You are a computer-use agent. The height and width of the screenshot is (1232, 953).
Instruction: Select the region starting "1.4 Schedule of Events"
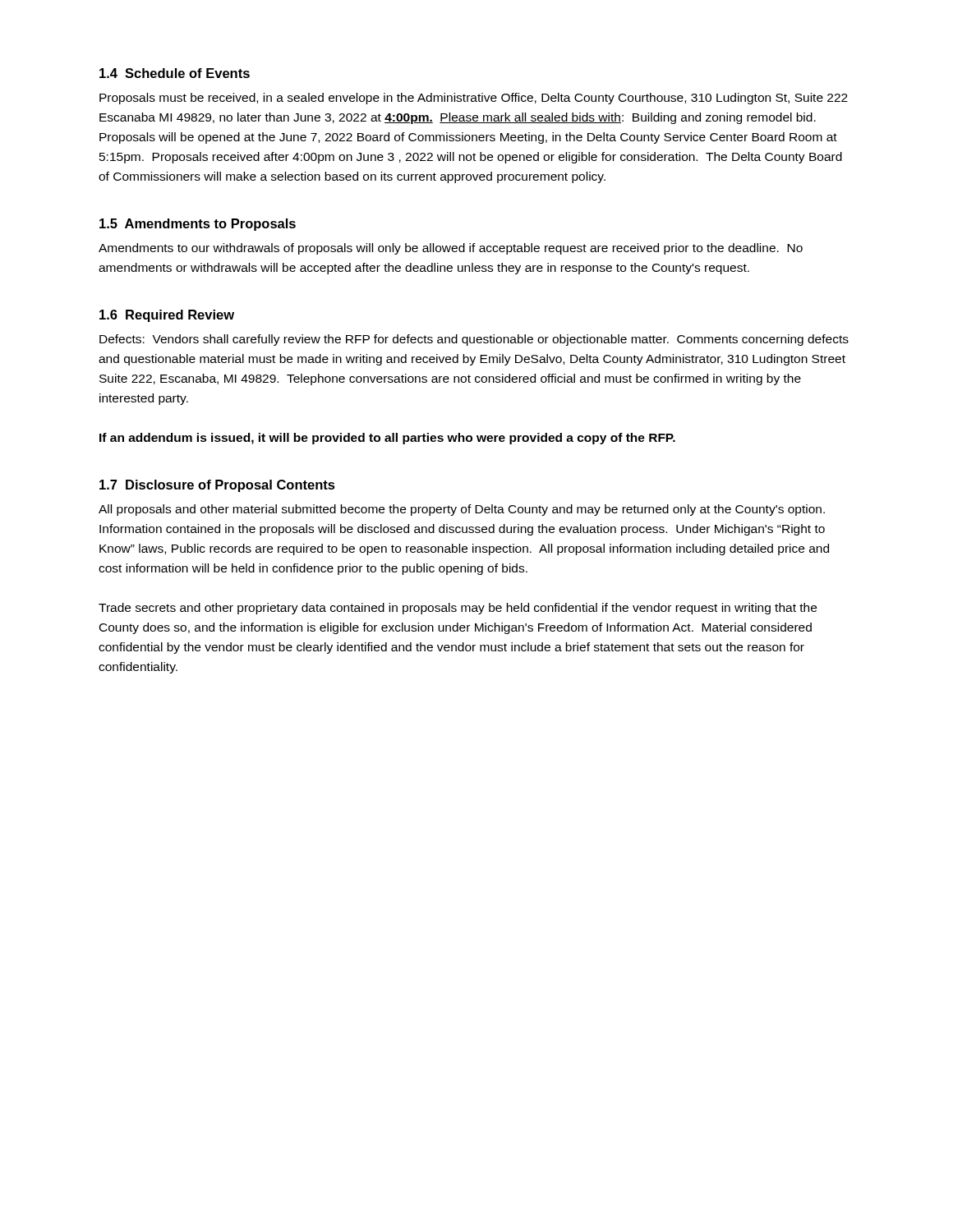[x=174, y=73]
